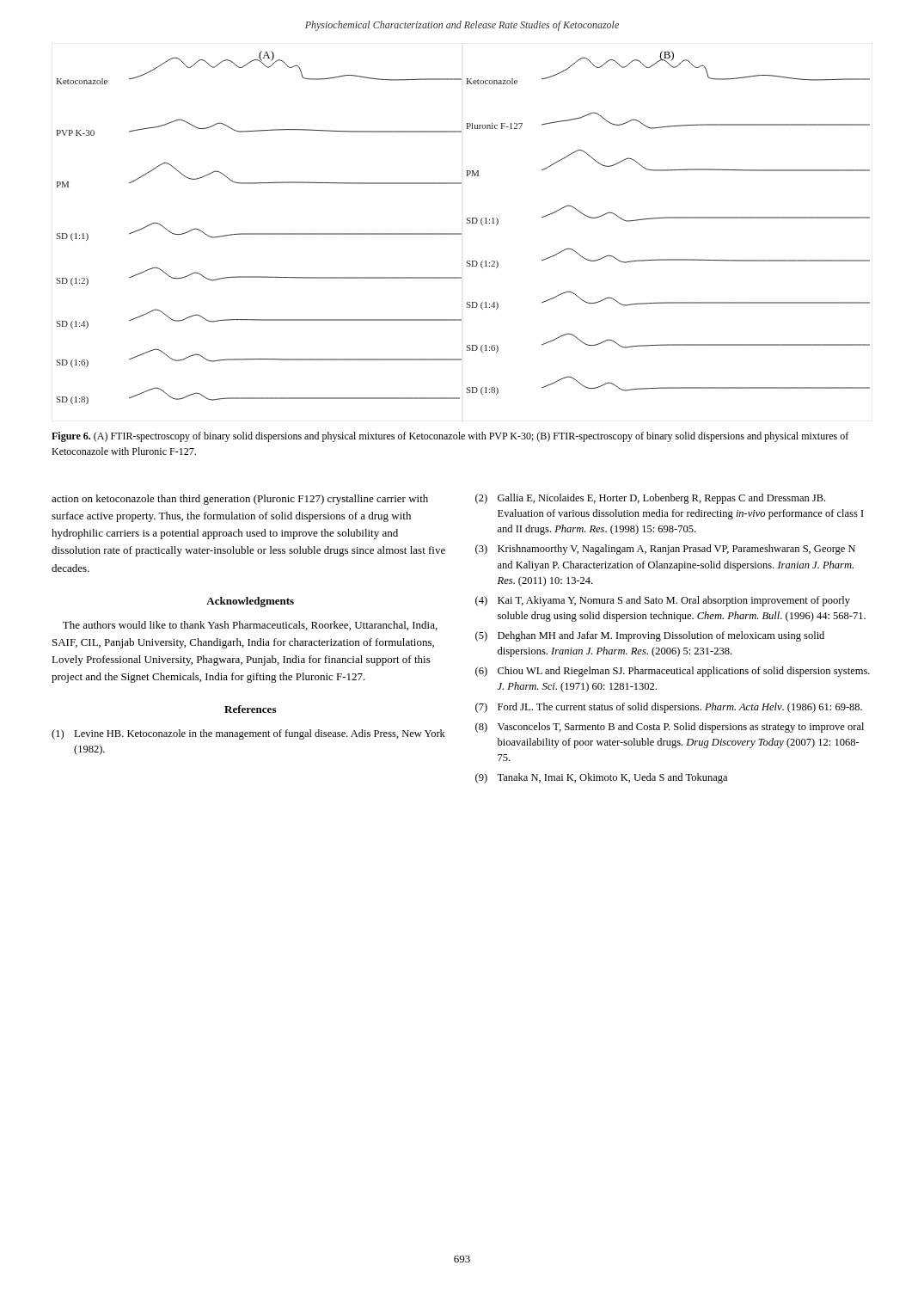
Task: Select the text block starting "(7) Ford JL. The current status"
Action: 669,707
